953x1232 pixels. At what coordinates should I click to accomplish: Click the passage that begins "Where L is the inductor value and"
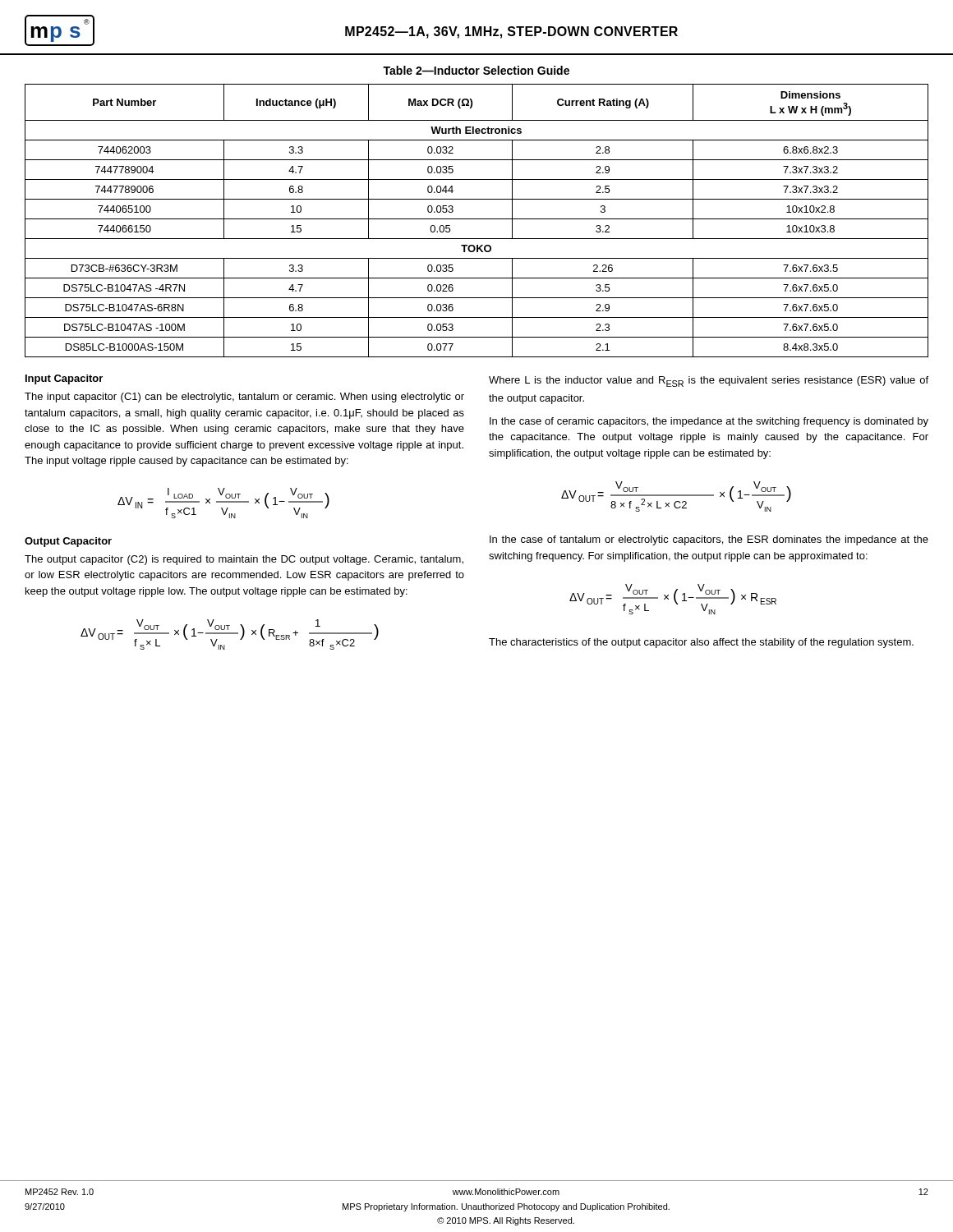(709, 389)
